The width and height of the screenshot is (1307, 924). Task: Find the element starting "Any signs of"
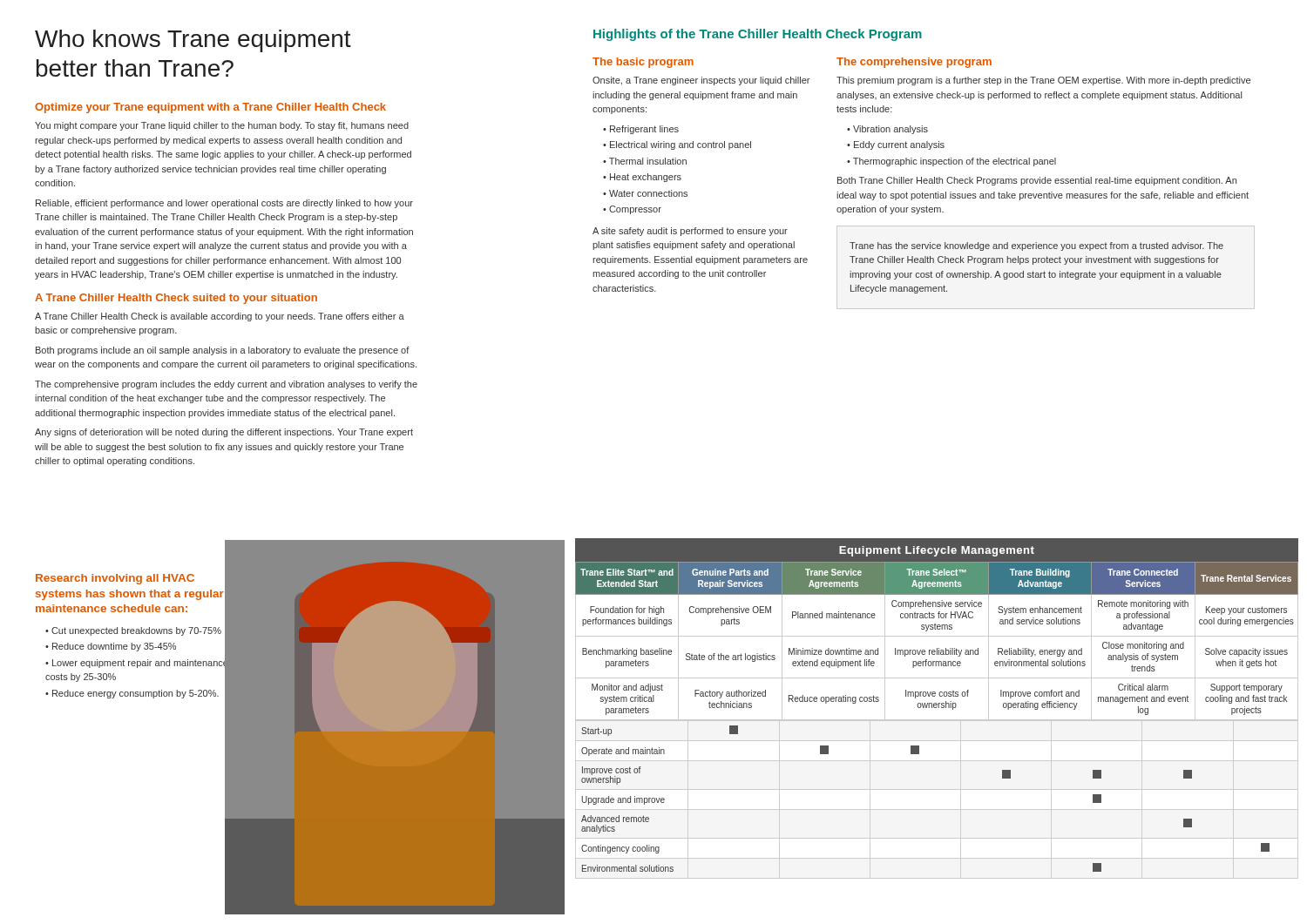click(x=224, y=446)
